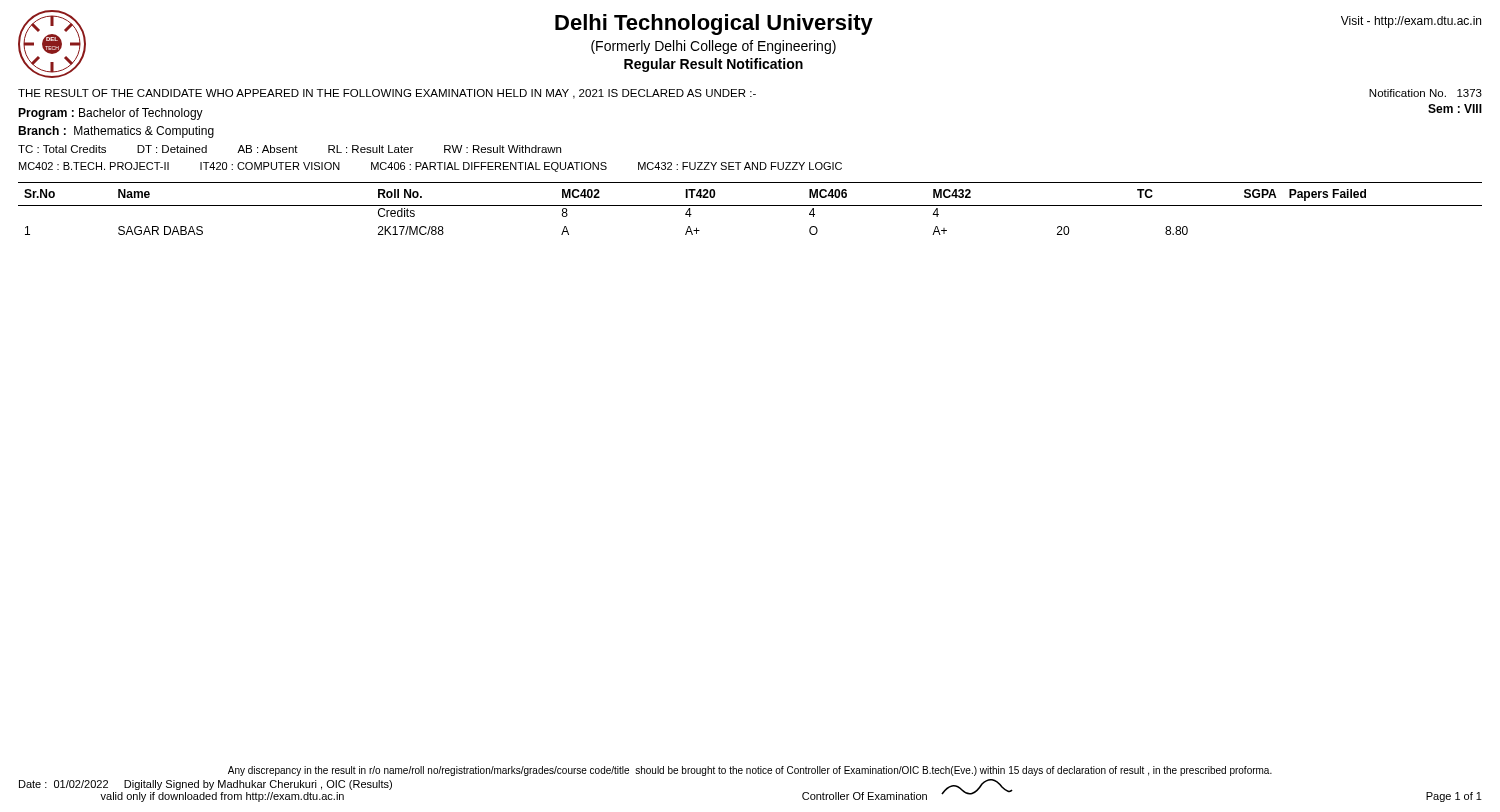Where is the passage that starts "TC : Total Credits DT : Detained"?
This screenshot has width=1500, height=812.
290,149
